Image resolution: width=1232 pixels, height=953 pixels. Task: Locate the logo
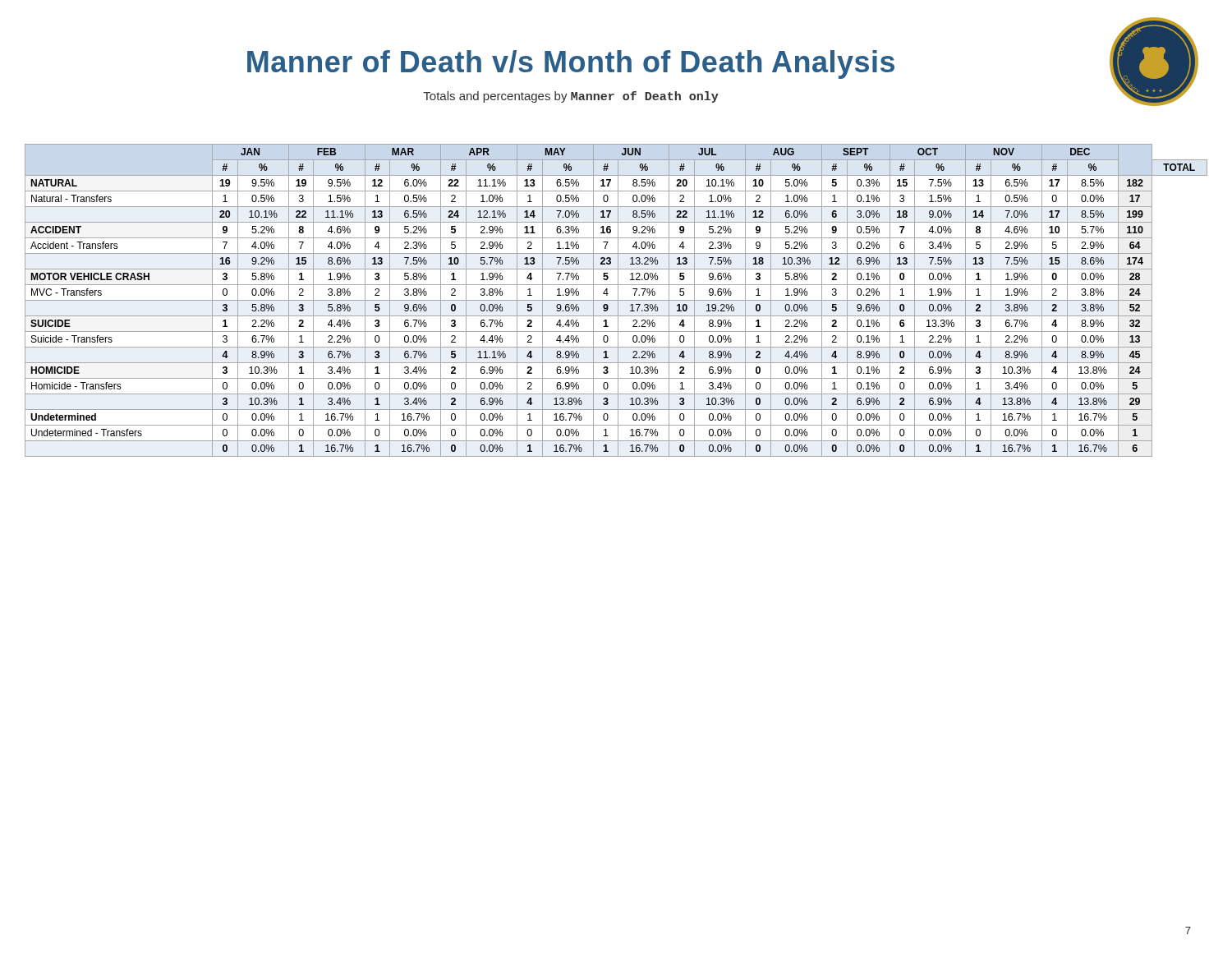point(1154,62)
